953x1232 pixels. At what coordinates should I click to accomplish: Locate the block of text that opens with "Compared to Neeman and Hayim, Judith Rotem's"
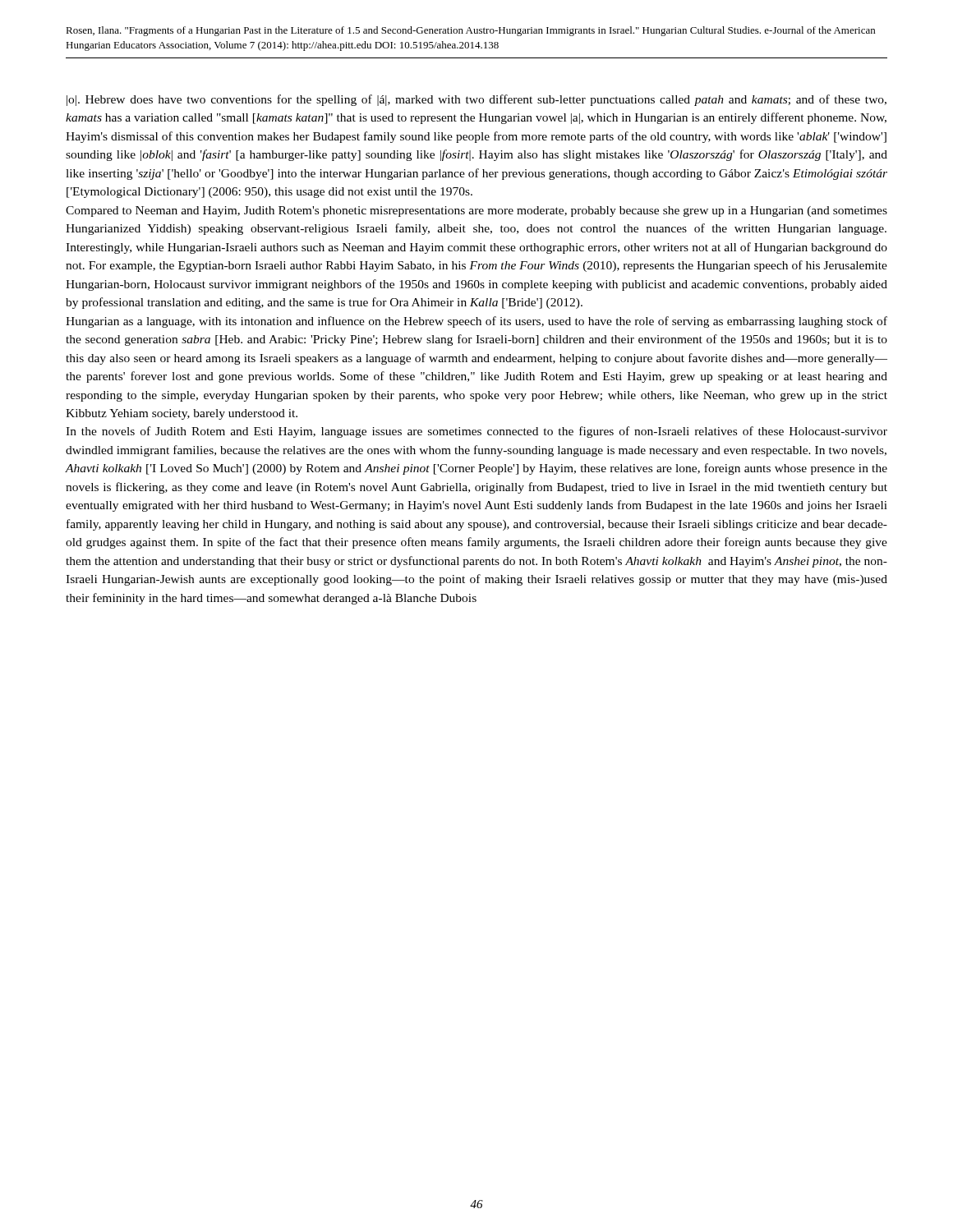click(476, 256)
